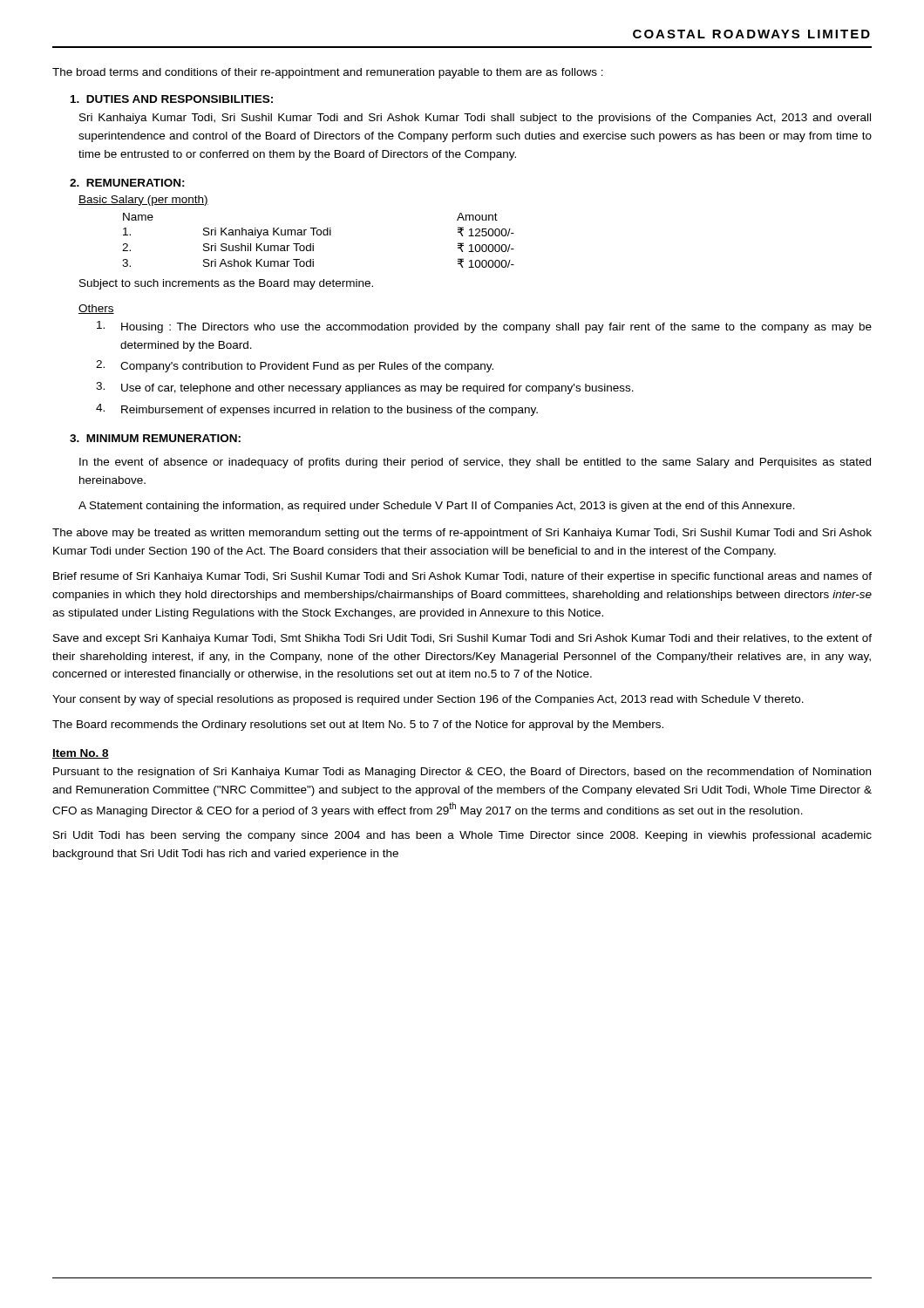Select the element starting "Pursuant to the resignation of"
924x1308 pixels.
coord(462,791)
